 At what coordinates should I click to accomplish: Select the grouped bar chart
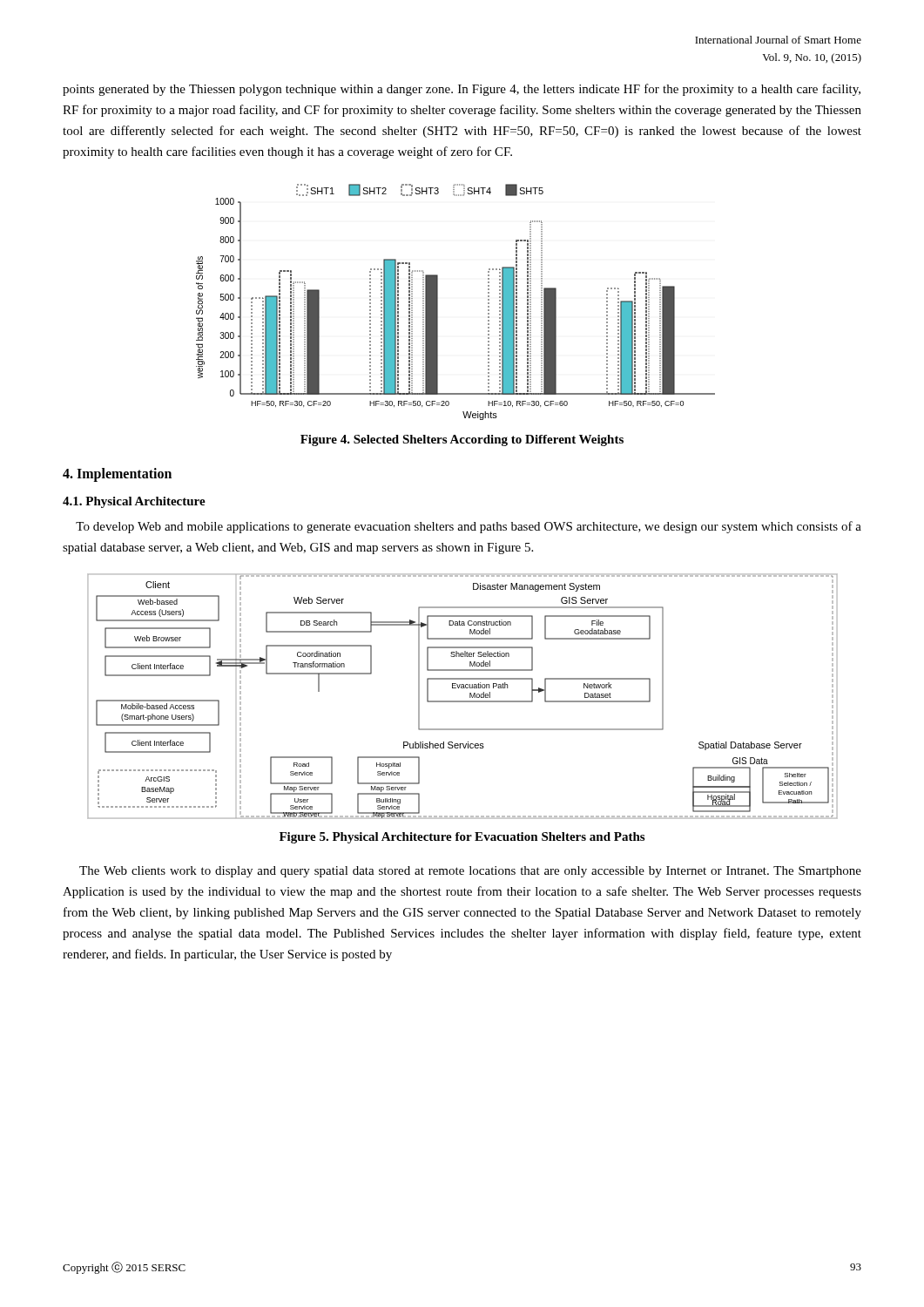(x=462, y=301)
